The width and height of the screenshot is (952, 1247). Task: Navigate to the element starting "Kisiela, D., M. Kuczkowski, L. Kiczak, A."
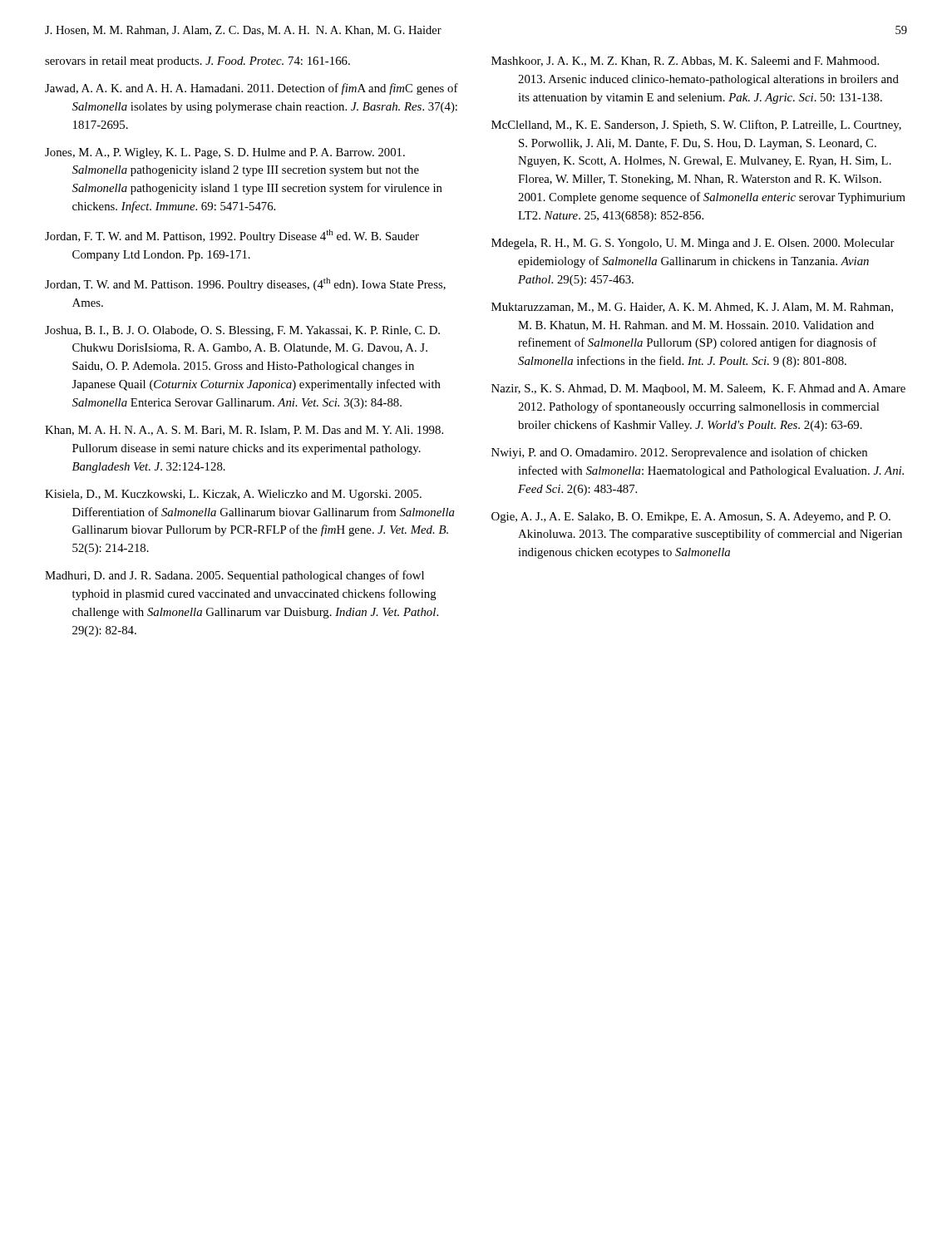click(x=250, y=521)
